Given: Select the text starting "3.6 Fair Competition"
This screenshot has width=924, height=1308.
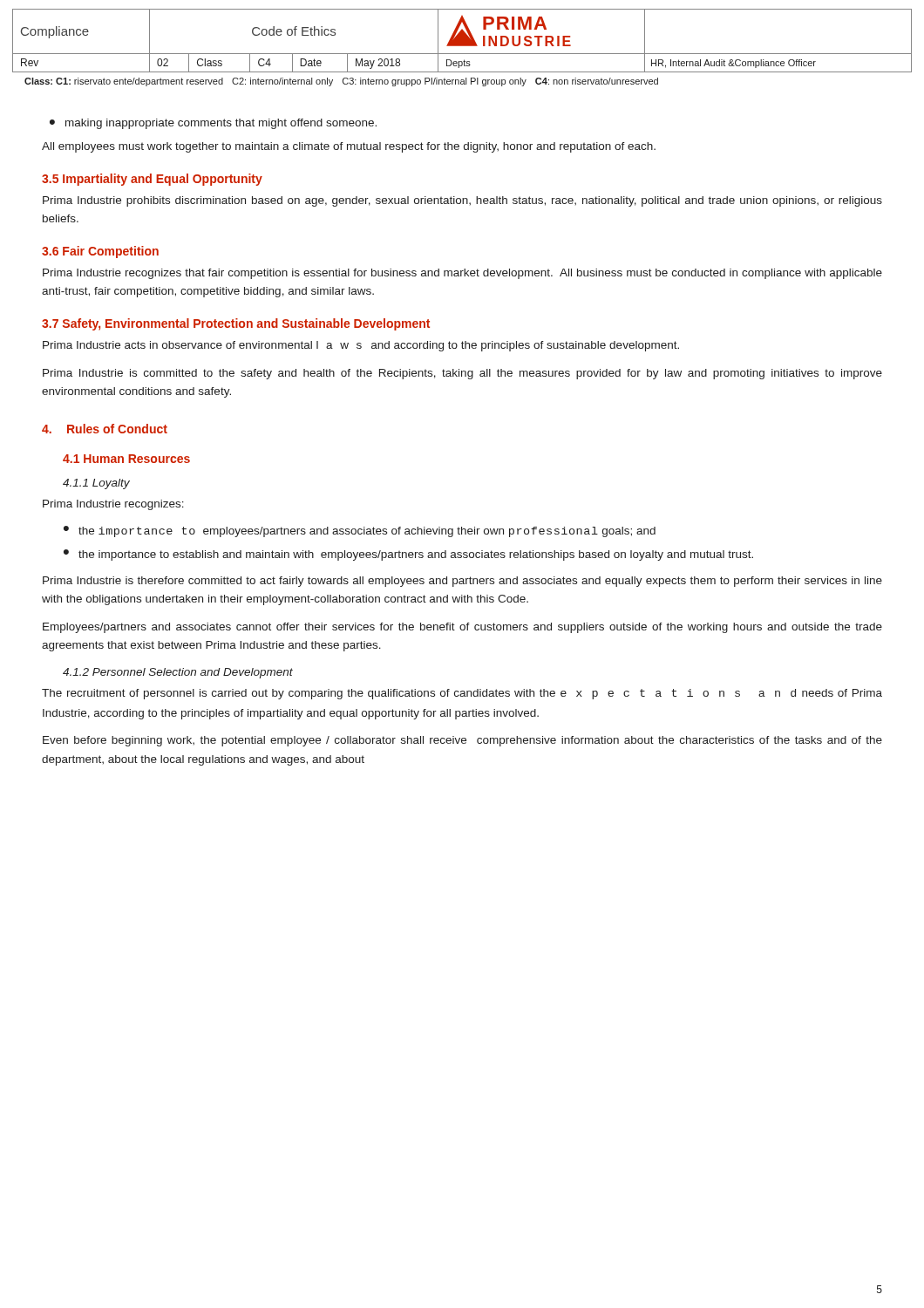Looking at the screenshot, I should 100,251.
